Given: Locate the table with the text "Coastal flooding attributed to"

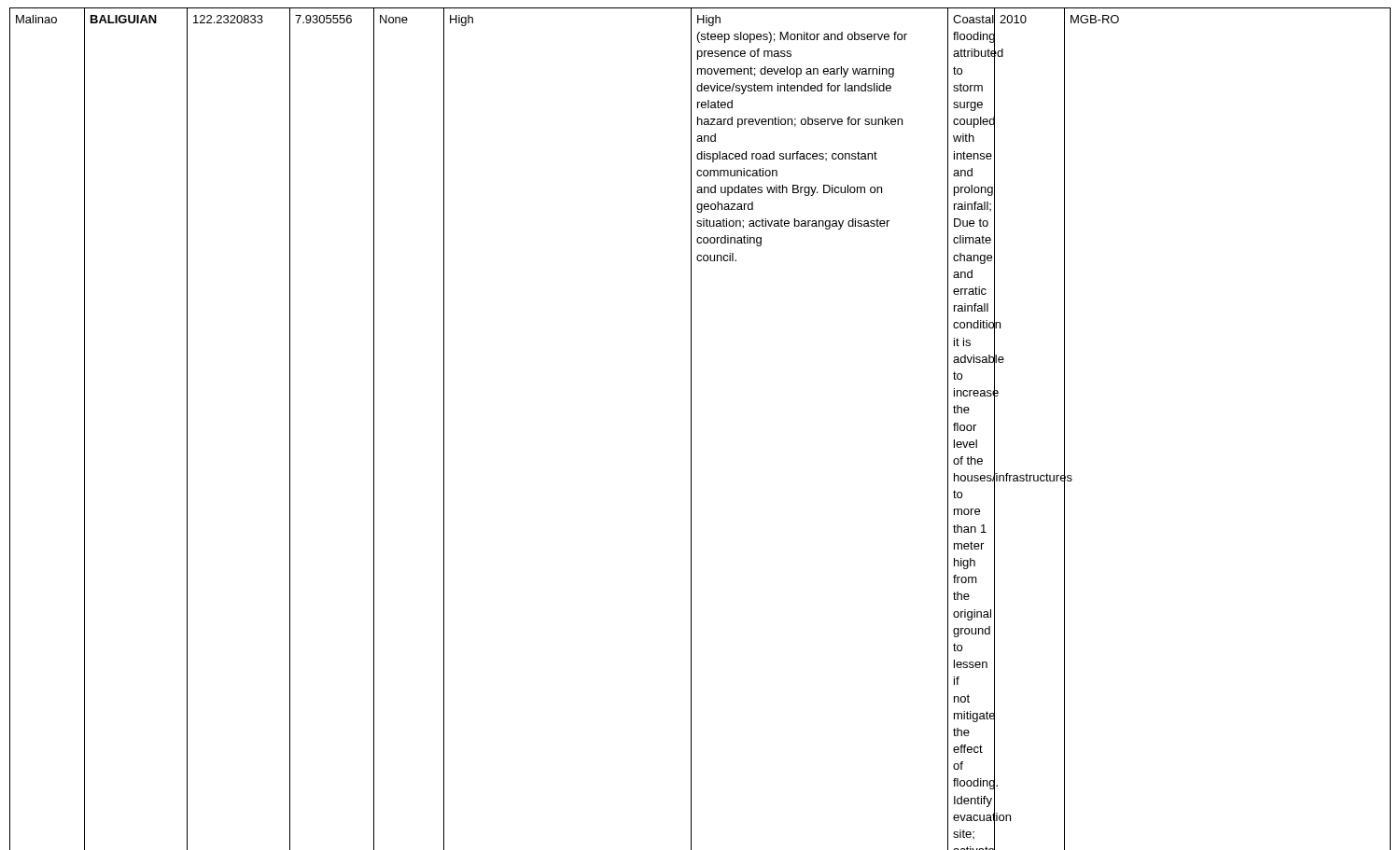Looking at the screenshot, I should point(700,429).
